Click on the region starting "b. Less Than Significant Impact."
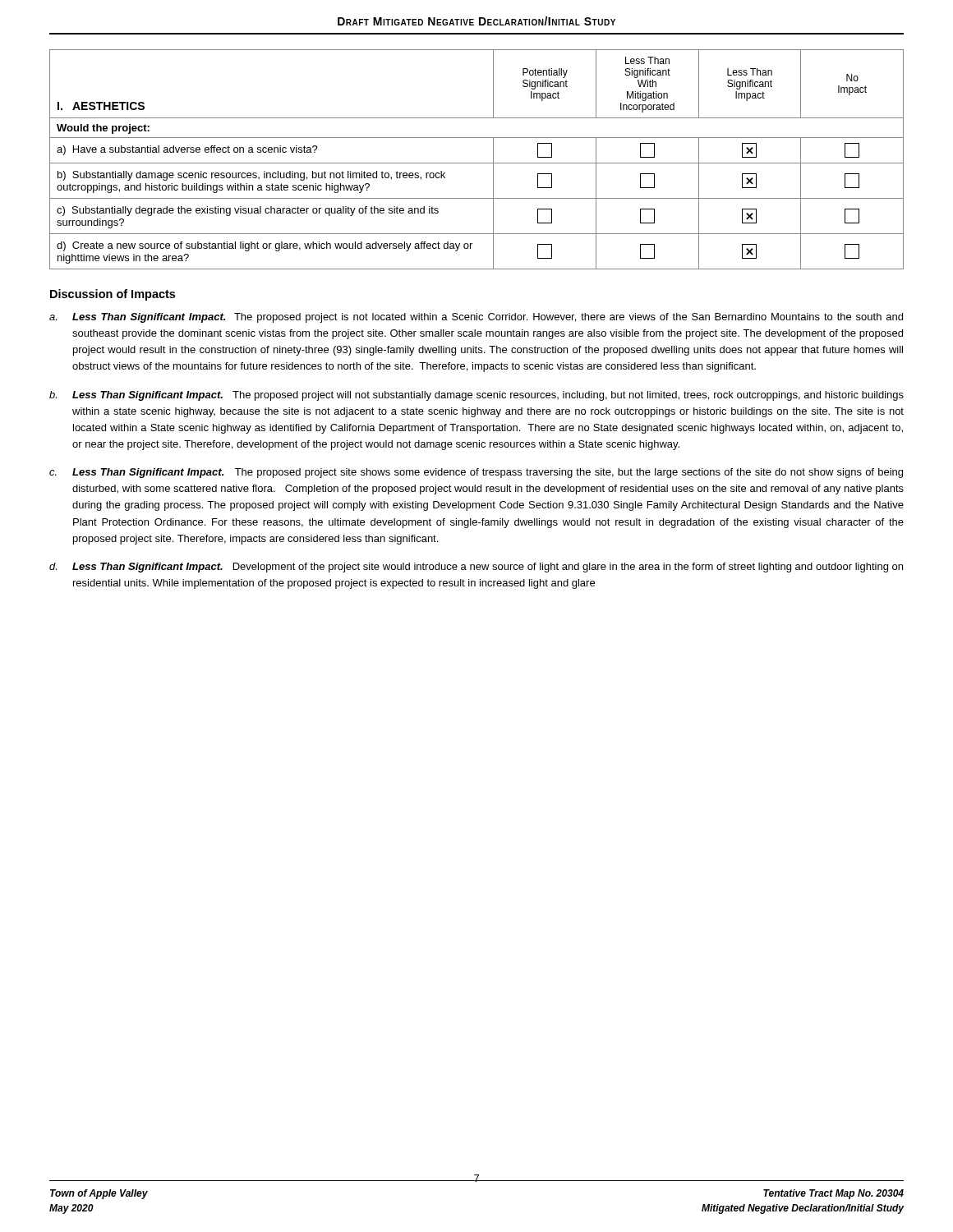Viewport: 953px width, 1232px height. pyautogui.click(x=476, y=420)
